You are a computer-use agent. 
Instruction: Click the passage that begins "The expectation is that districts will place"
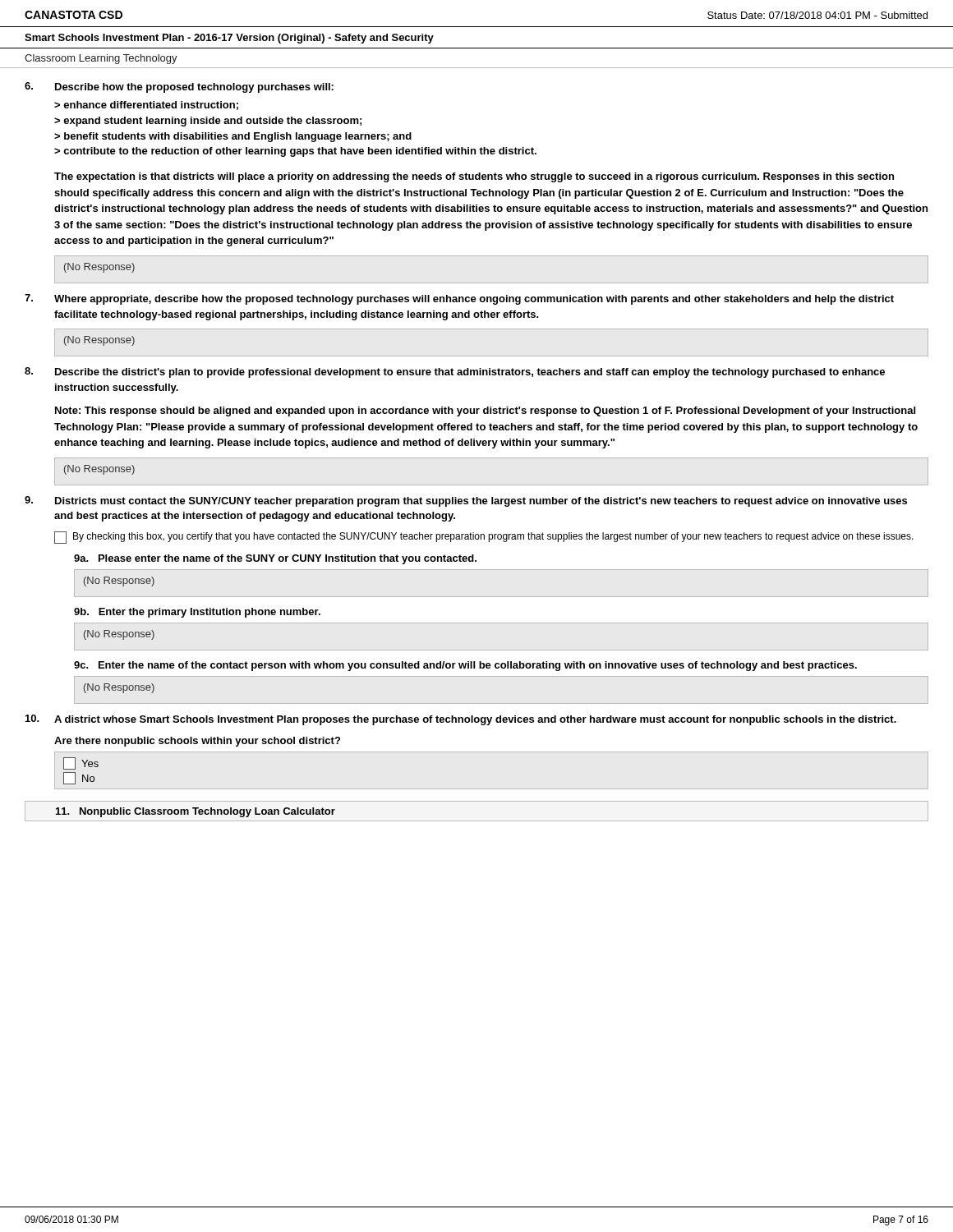pos(491,208)
